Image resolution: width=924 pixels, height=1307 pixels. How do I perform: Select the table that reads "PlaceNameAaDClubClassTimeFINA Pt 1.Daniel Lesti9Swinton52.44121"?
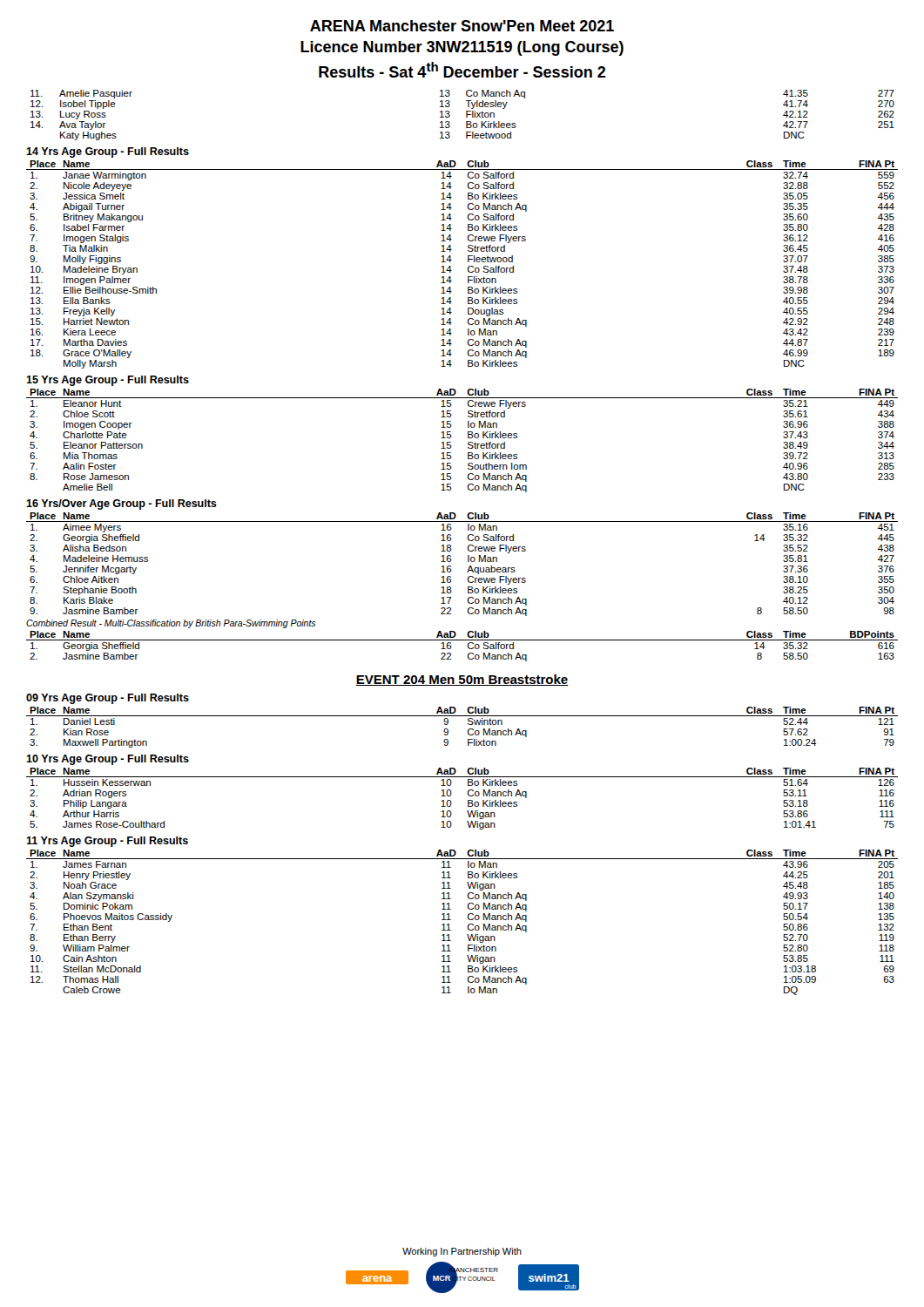(x=462, y=726)
